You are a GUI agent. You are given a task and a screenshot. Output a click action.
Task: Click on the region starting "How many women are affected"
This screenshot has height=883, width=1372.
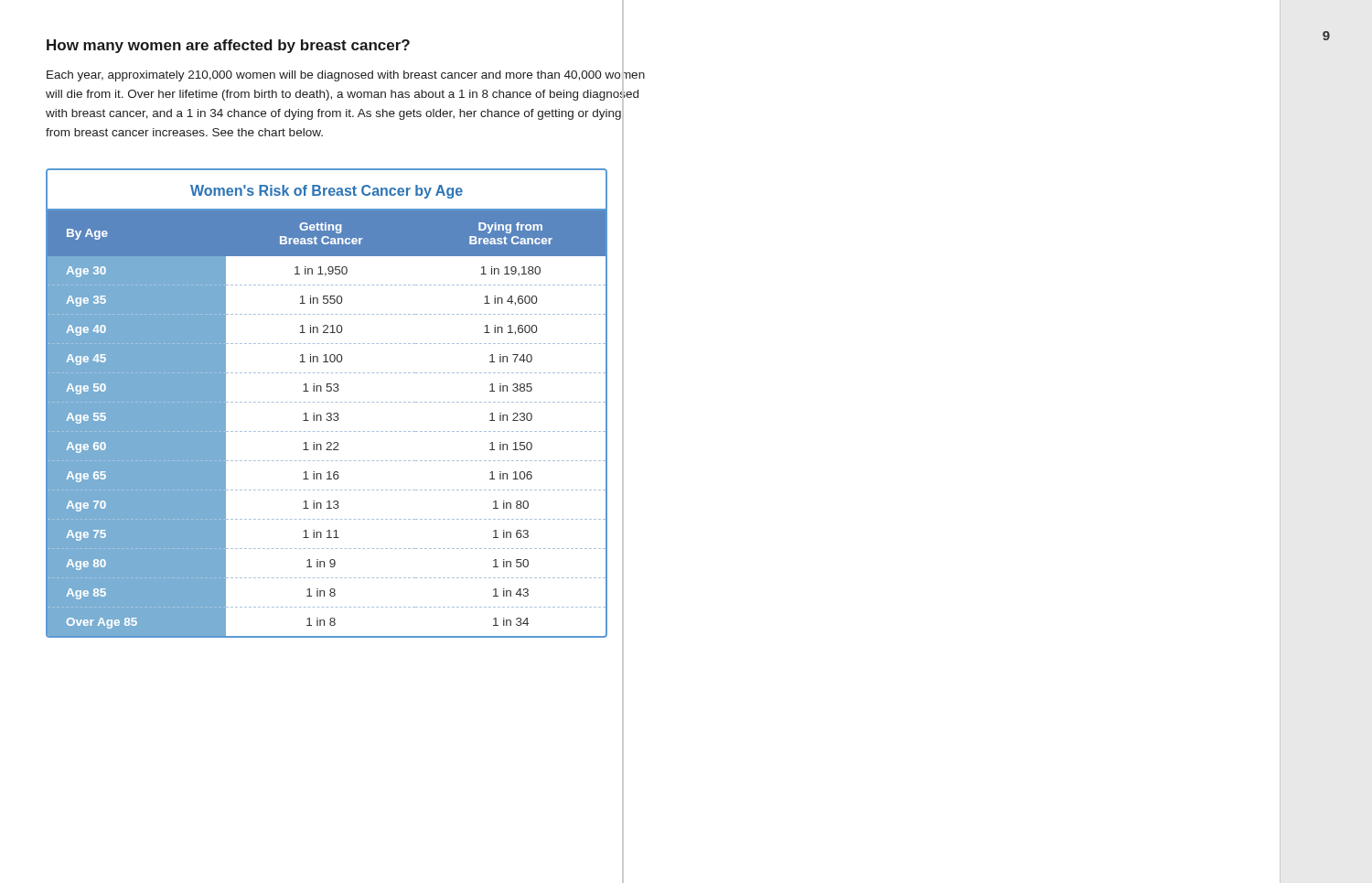point(228,45)
